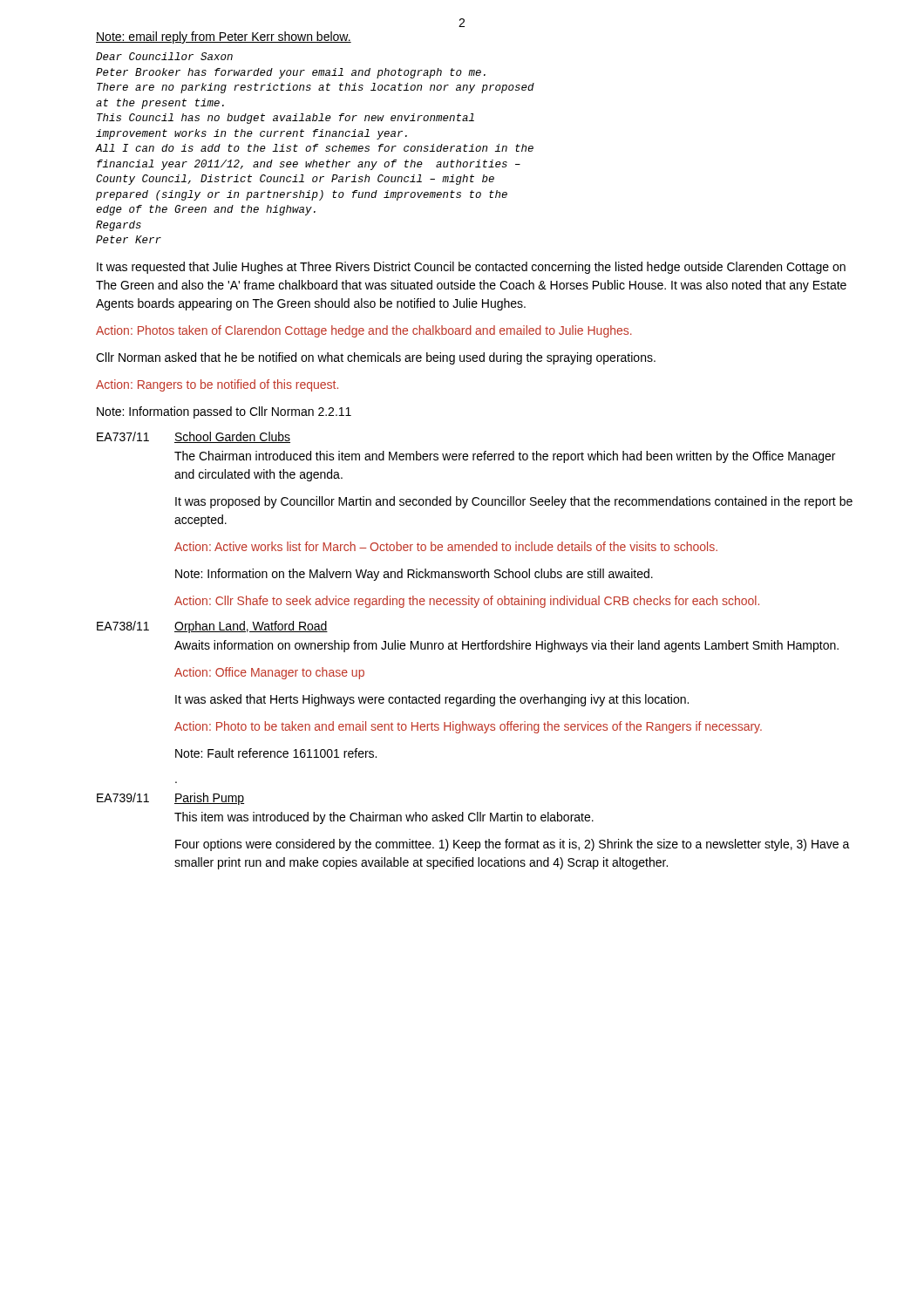Click on the text block starting "Parish Pump"
This screenshot has height=1308, width=924.
tap(209, 797)
